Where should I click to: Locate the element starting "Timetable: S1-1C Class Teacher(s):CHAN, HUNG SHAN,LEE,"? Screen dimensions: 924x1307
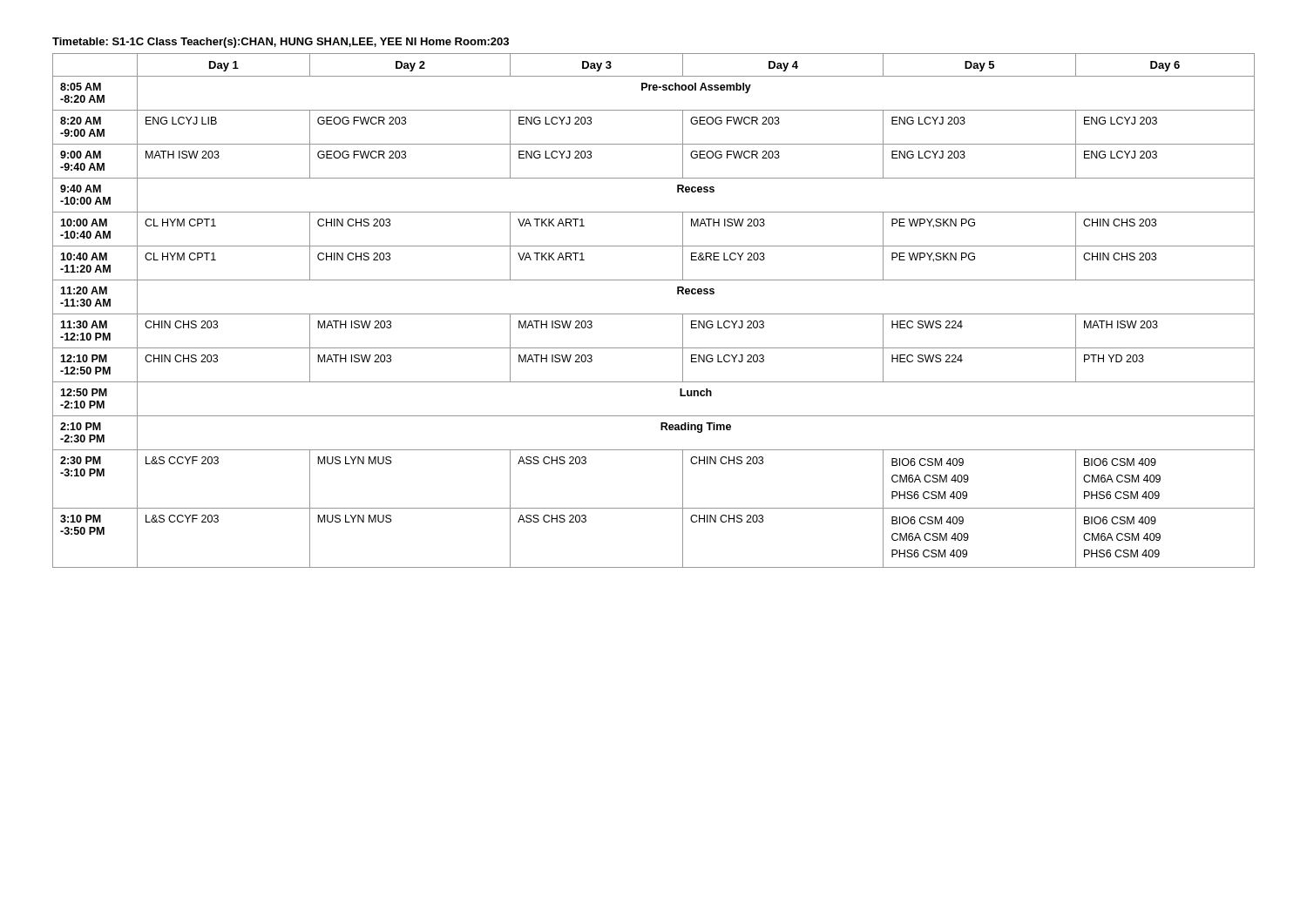pos(281,41)
